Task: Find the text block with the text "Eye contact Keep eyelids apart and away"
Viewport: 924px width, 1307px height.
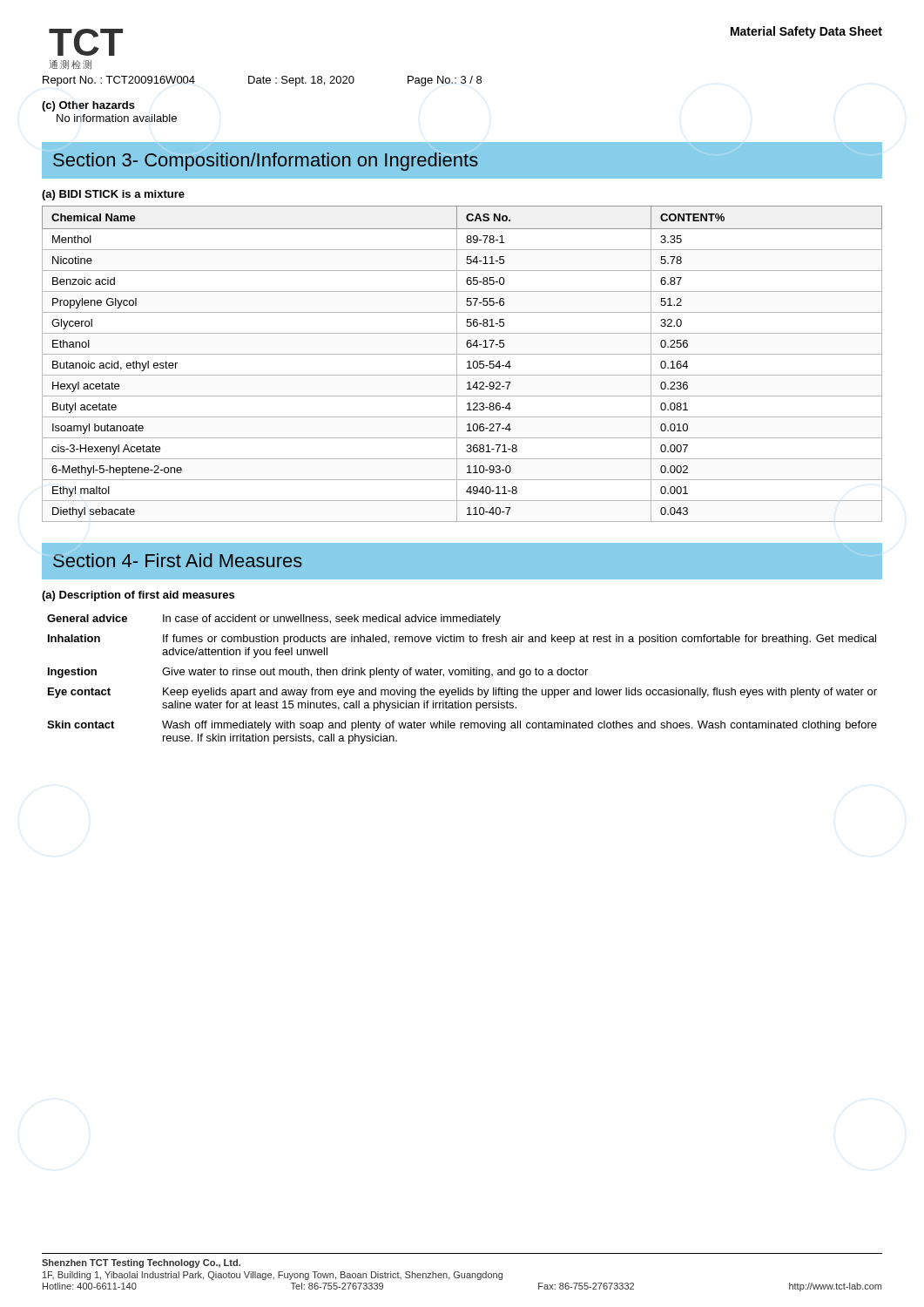Action: [462, 698]
